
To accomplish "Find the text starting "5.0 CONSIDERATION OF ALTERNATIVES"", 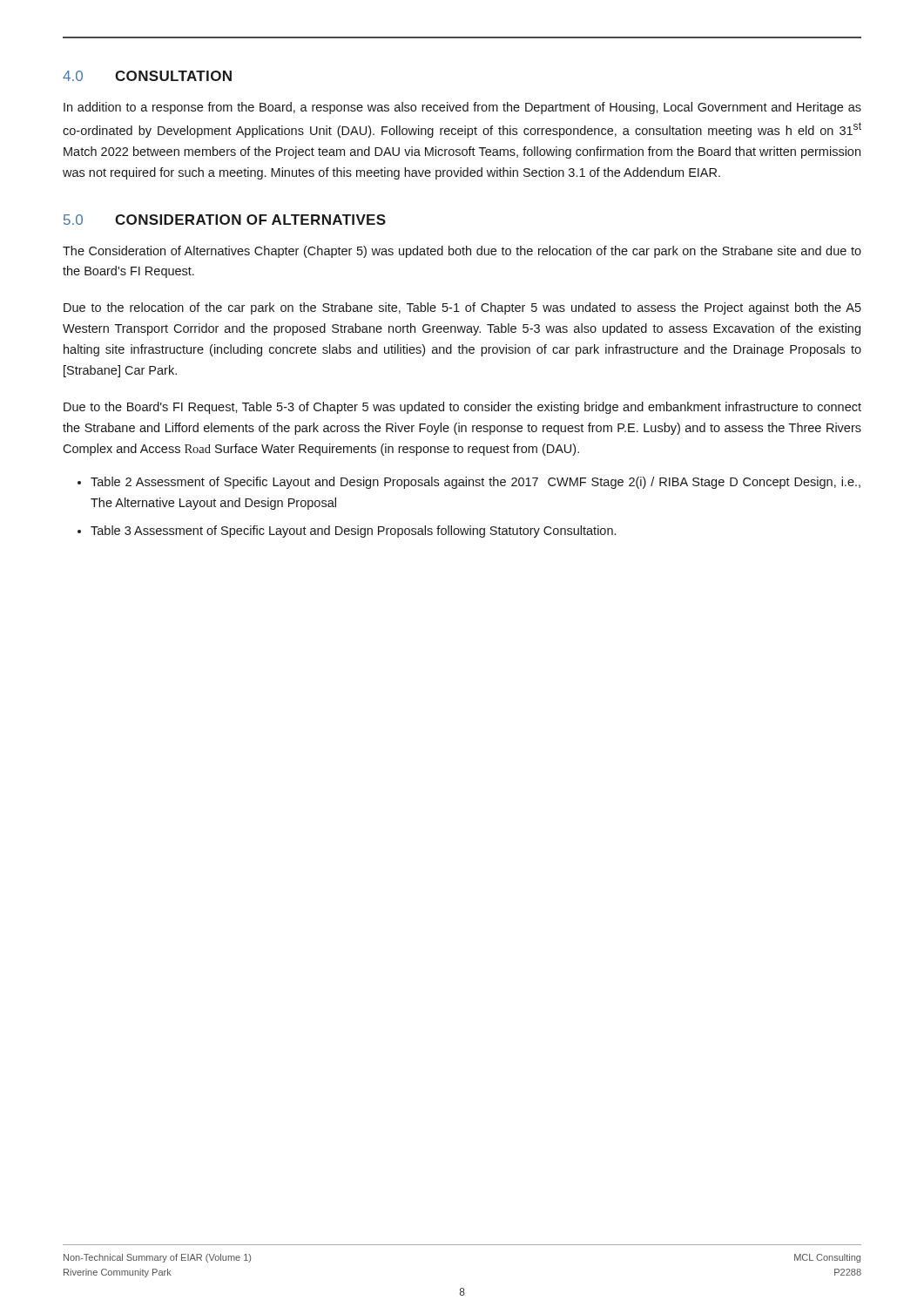I will point(224,220).
